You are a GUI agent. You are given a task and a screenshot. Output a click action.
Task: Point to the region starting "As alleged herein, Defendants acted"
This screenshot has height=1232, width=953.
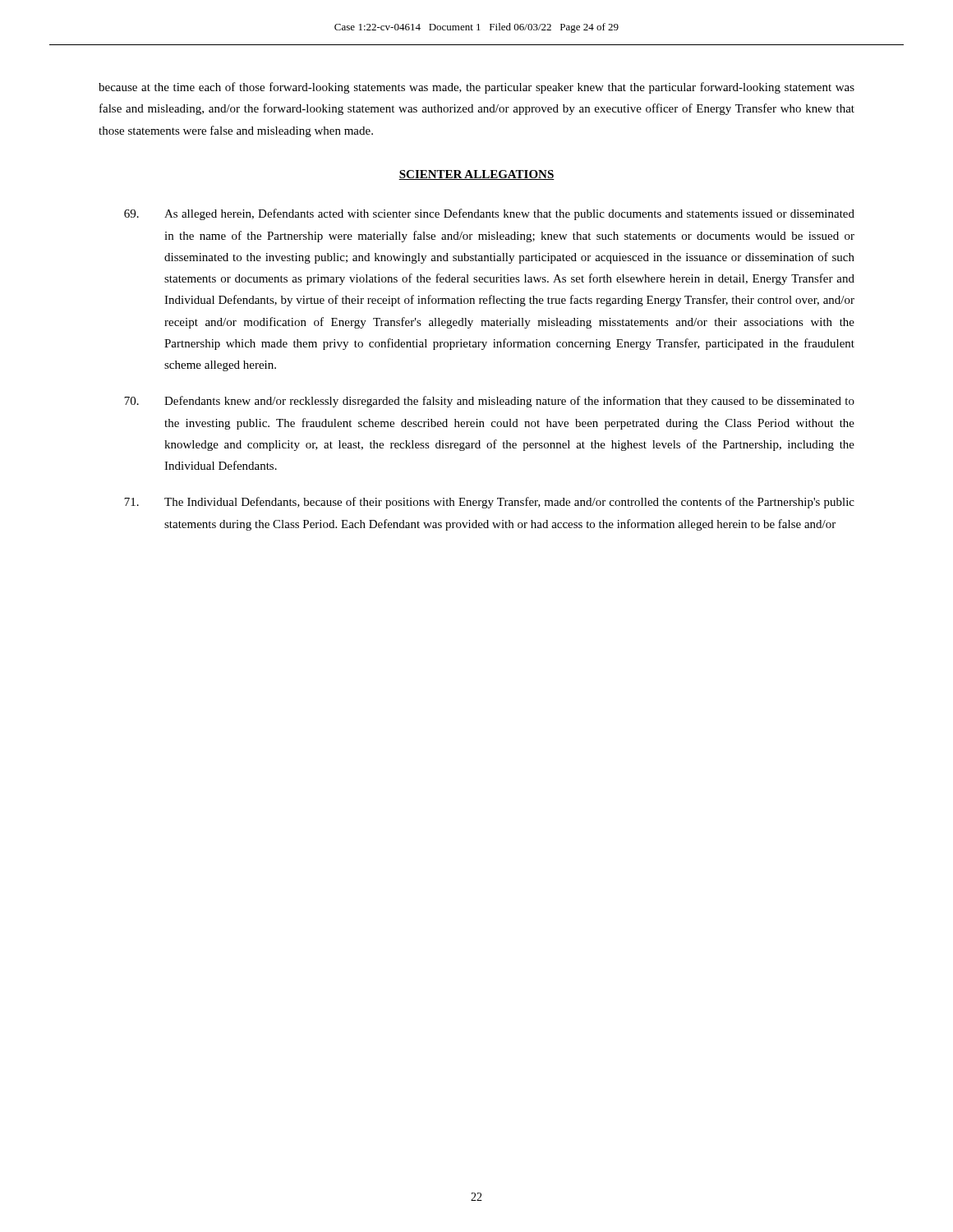coord(476,289)
